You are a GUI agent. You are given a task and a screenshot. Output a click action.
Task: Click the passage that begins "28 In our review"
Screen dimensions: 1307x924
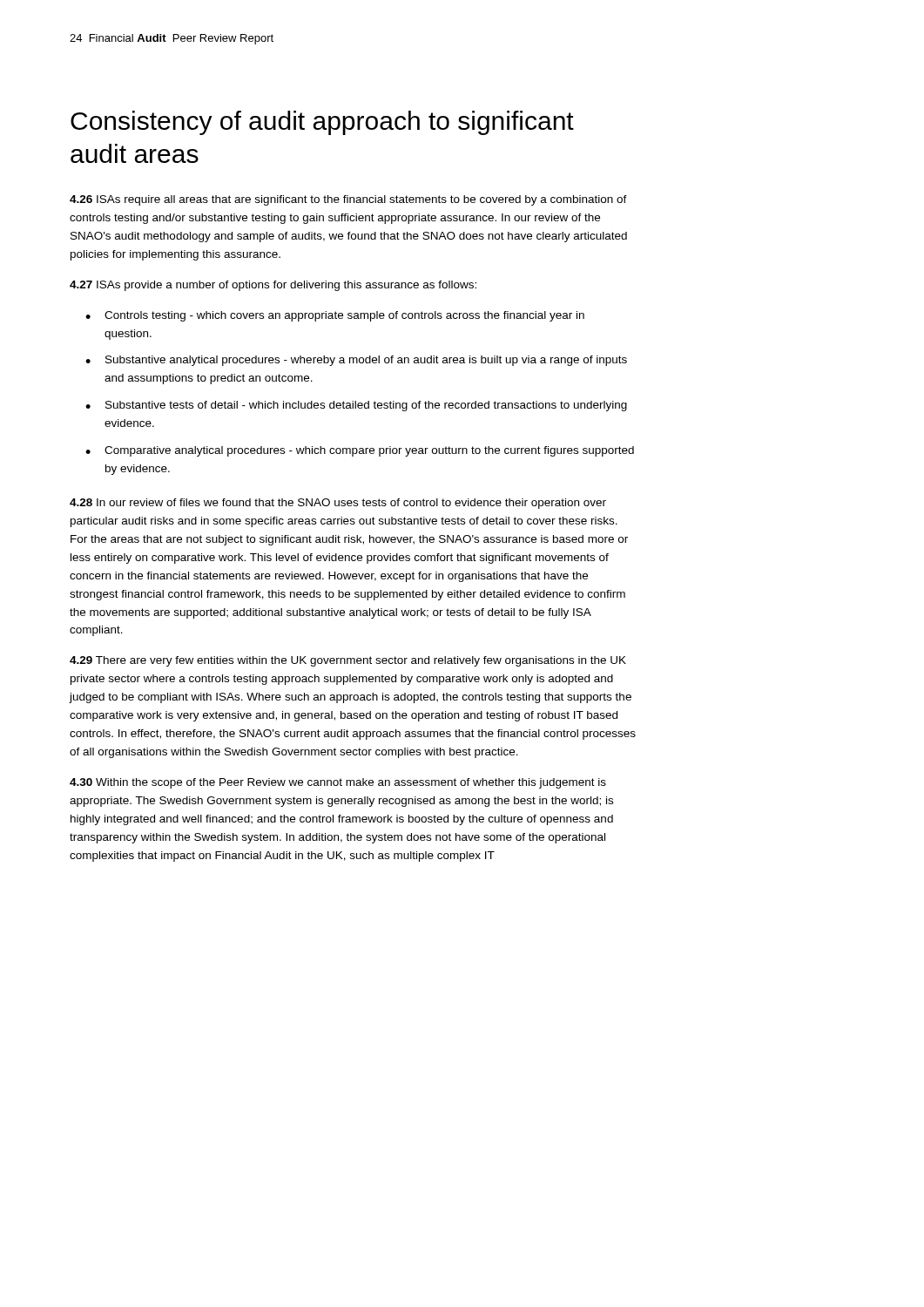349,566
